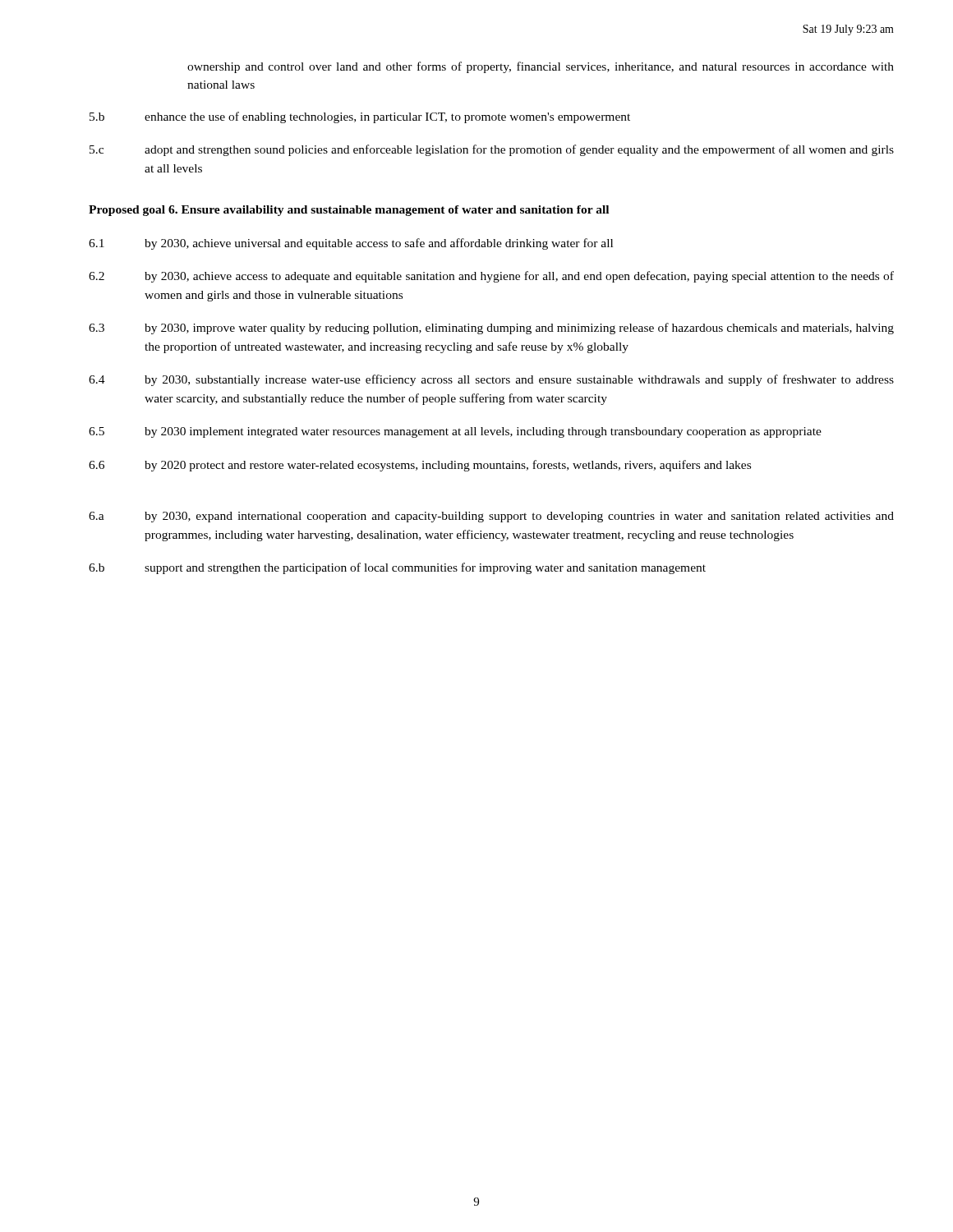Find the section header
953x1232 pixels.
tap(349, 209)
